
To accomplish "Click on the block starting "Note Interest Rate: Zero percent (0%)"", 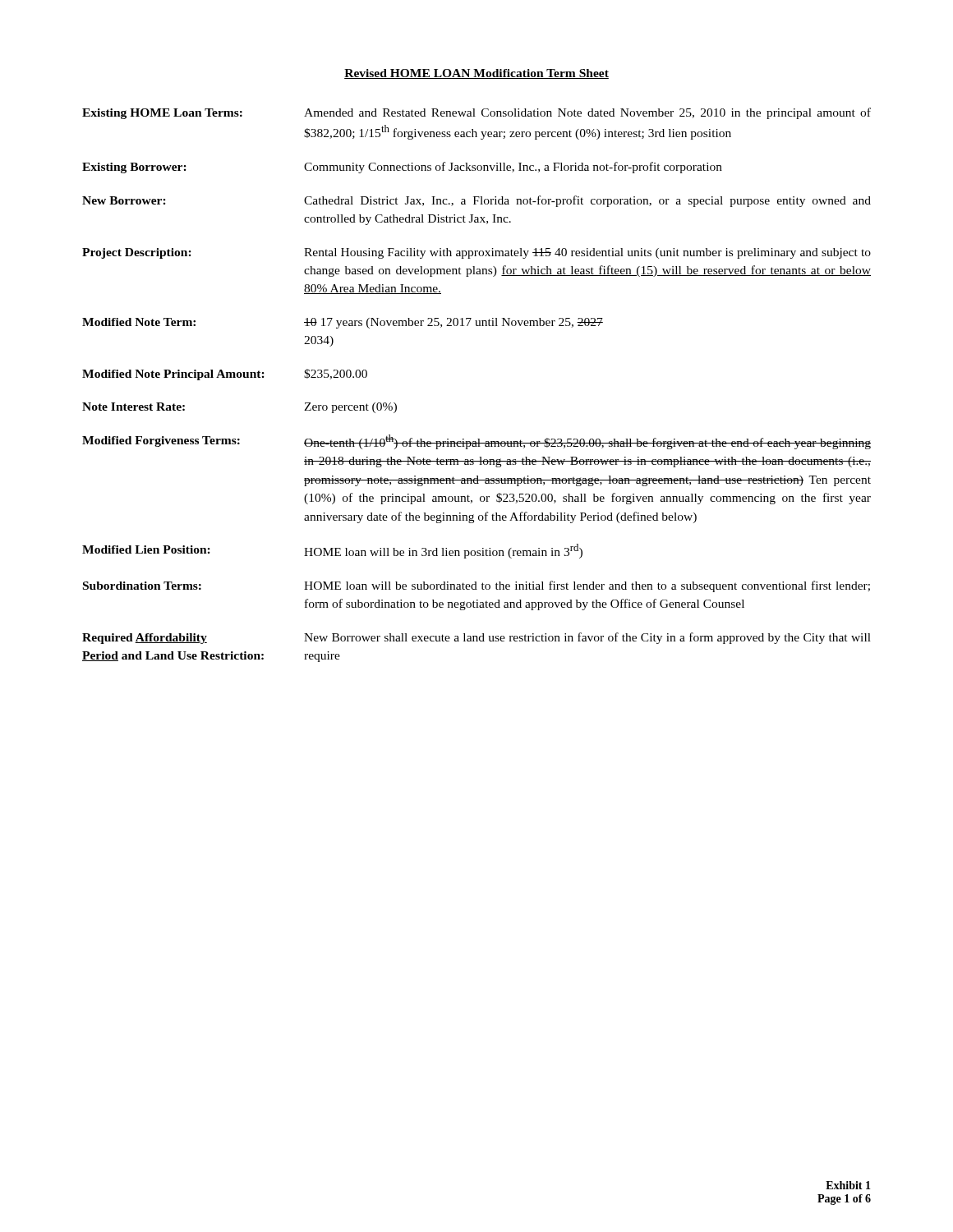I will (134, 408).
